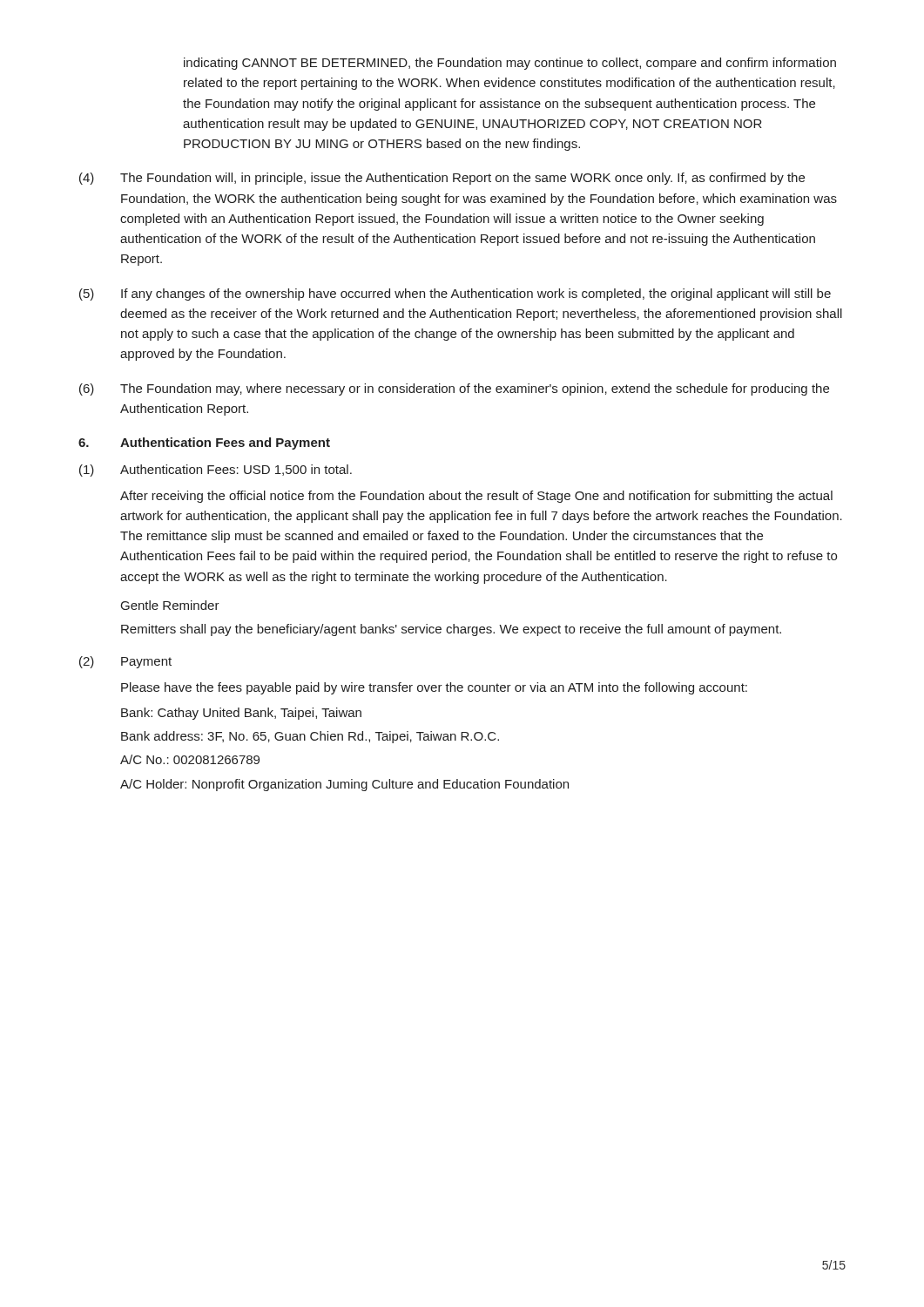The image size is (924, 1307).
Task: Navigate to the text block starting "Bank: Cathay United Bank, Taipei, Taiwan"
Action: (x=241, y=712)
